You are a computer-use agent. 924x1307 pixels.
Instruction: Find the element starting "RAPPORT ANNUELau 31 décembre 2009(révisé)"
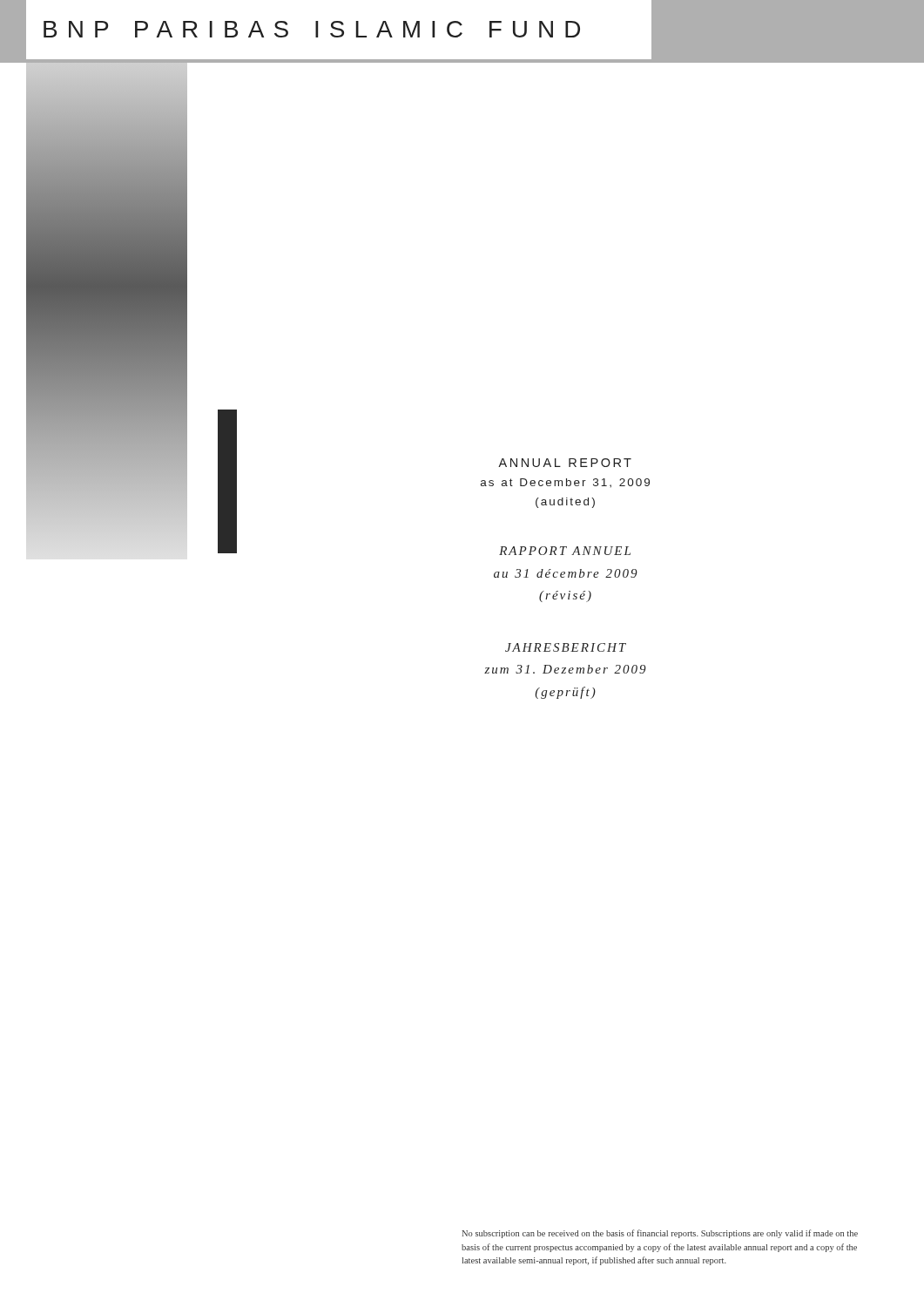point(566,574)
